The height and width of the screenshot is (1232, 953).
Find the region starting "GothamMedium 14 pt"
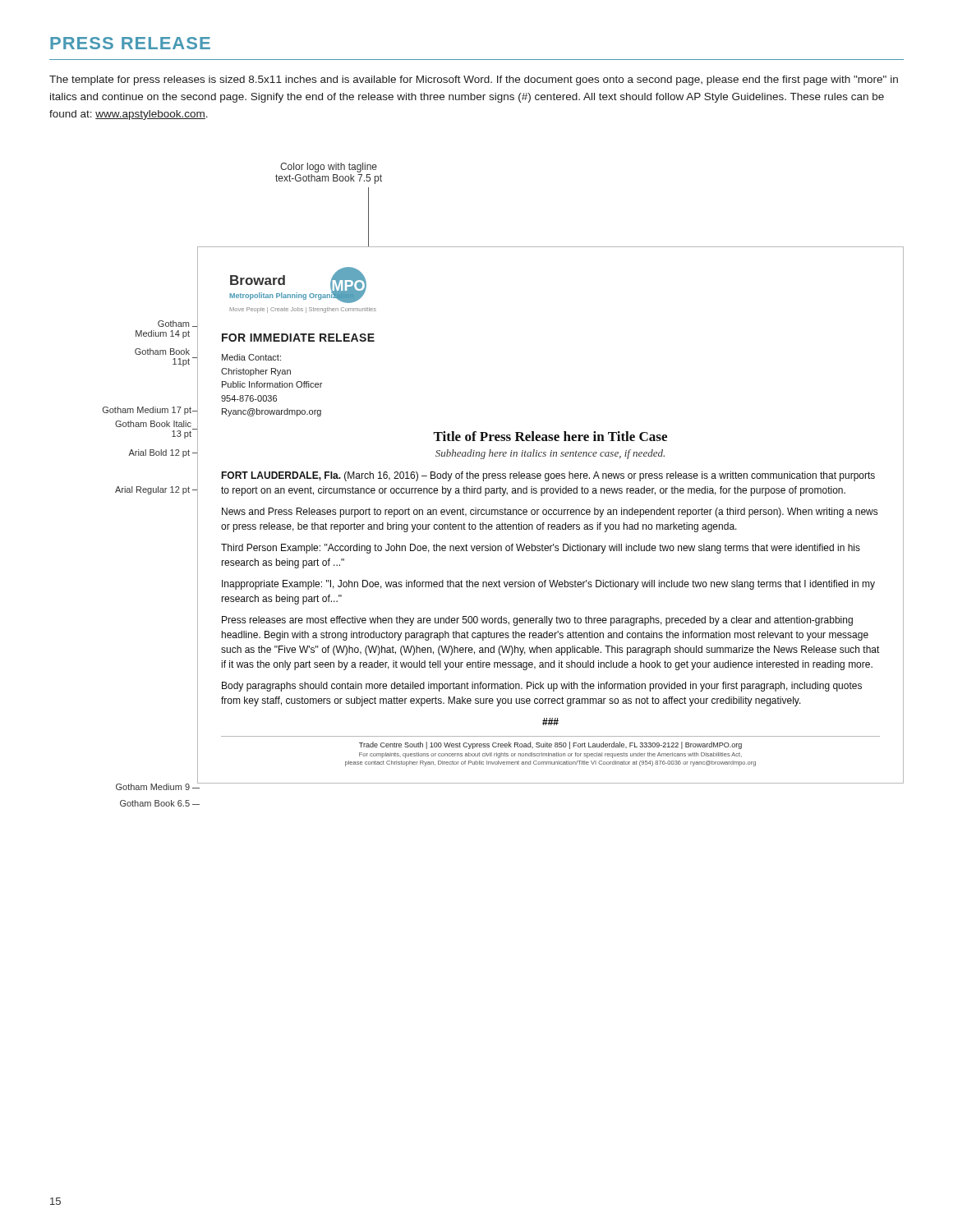click(x=162, y=329)
